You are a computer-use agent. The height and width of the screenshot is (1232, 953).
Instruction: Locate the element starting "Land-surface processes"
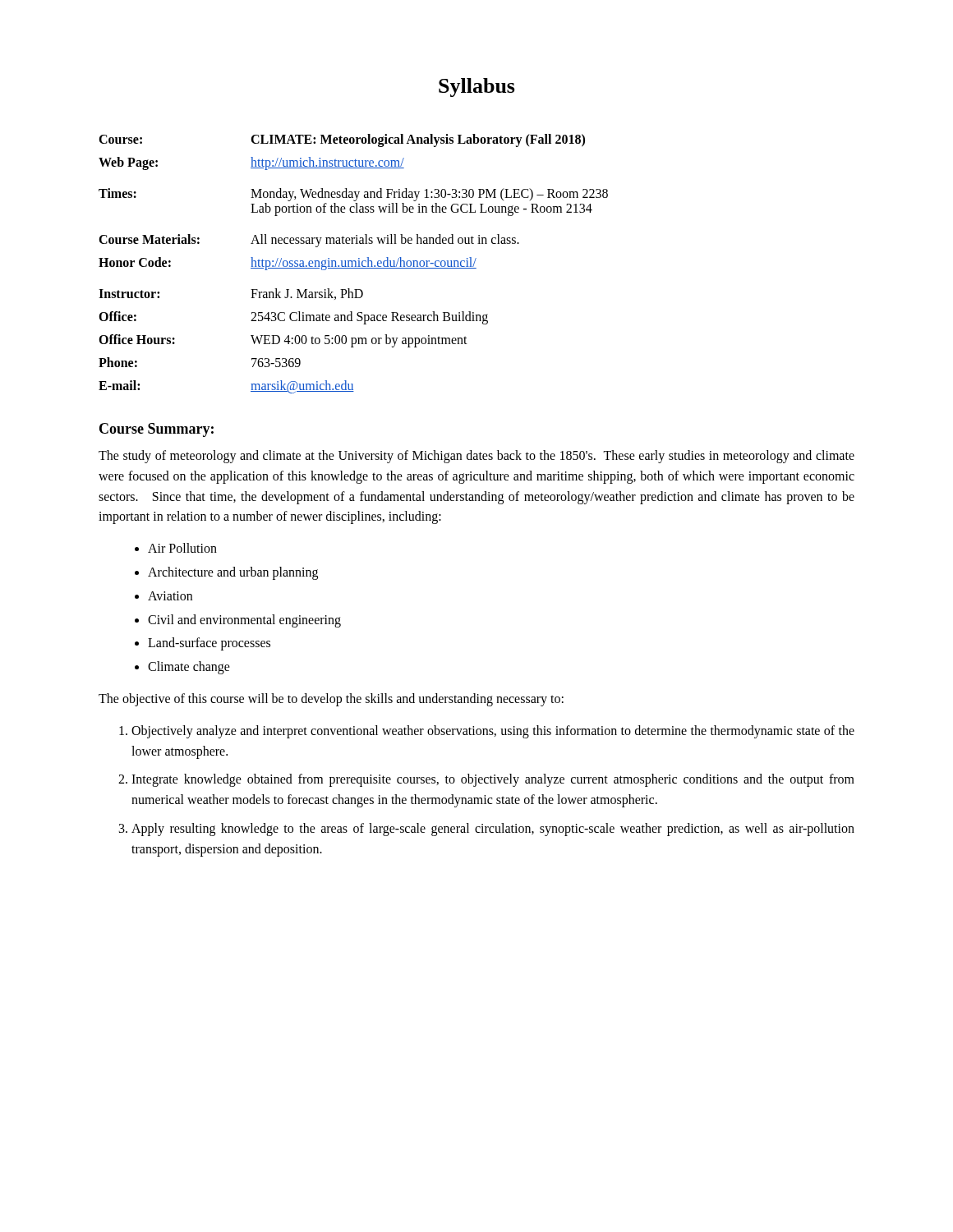(x=209, y=643)
